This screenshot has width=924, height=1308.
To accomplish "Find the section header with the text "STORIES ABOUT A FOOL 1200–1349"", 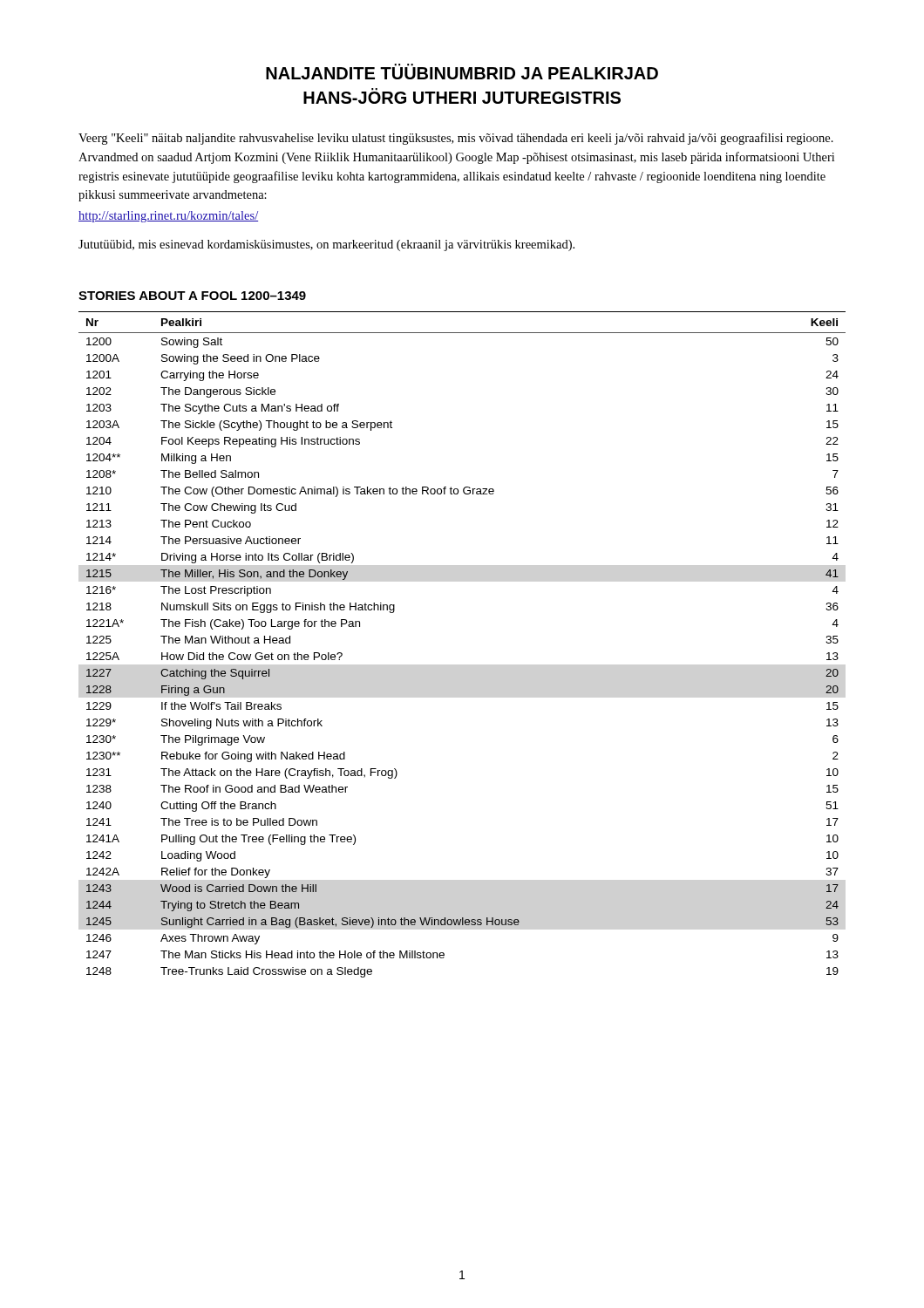I will tap(192, 295).
